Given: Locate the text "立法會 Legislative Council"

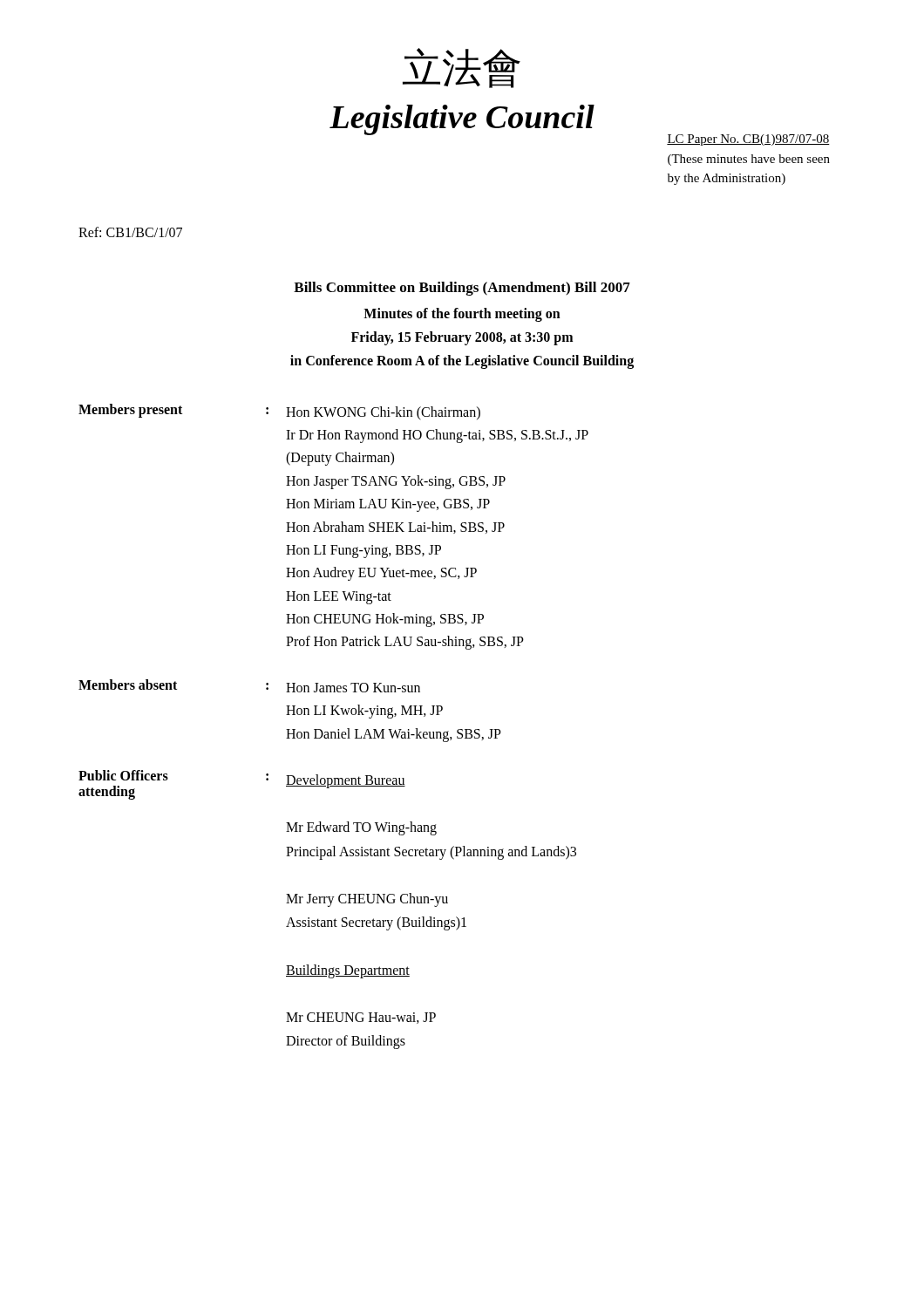Looking at the screenshot, I should [x=462, y=89].
